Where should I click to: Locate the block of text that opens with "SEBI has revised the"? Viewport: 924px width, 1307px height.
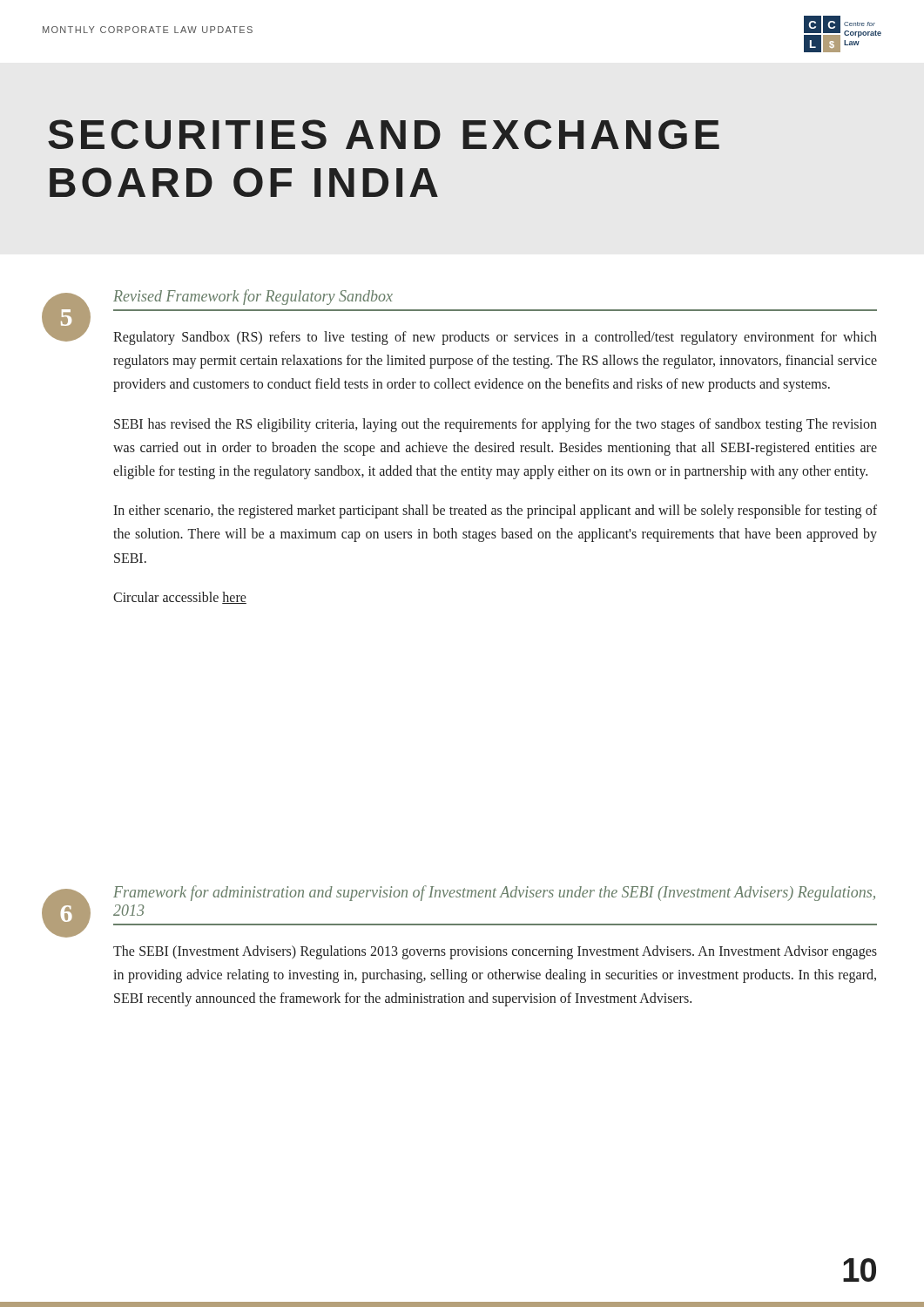495,447
